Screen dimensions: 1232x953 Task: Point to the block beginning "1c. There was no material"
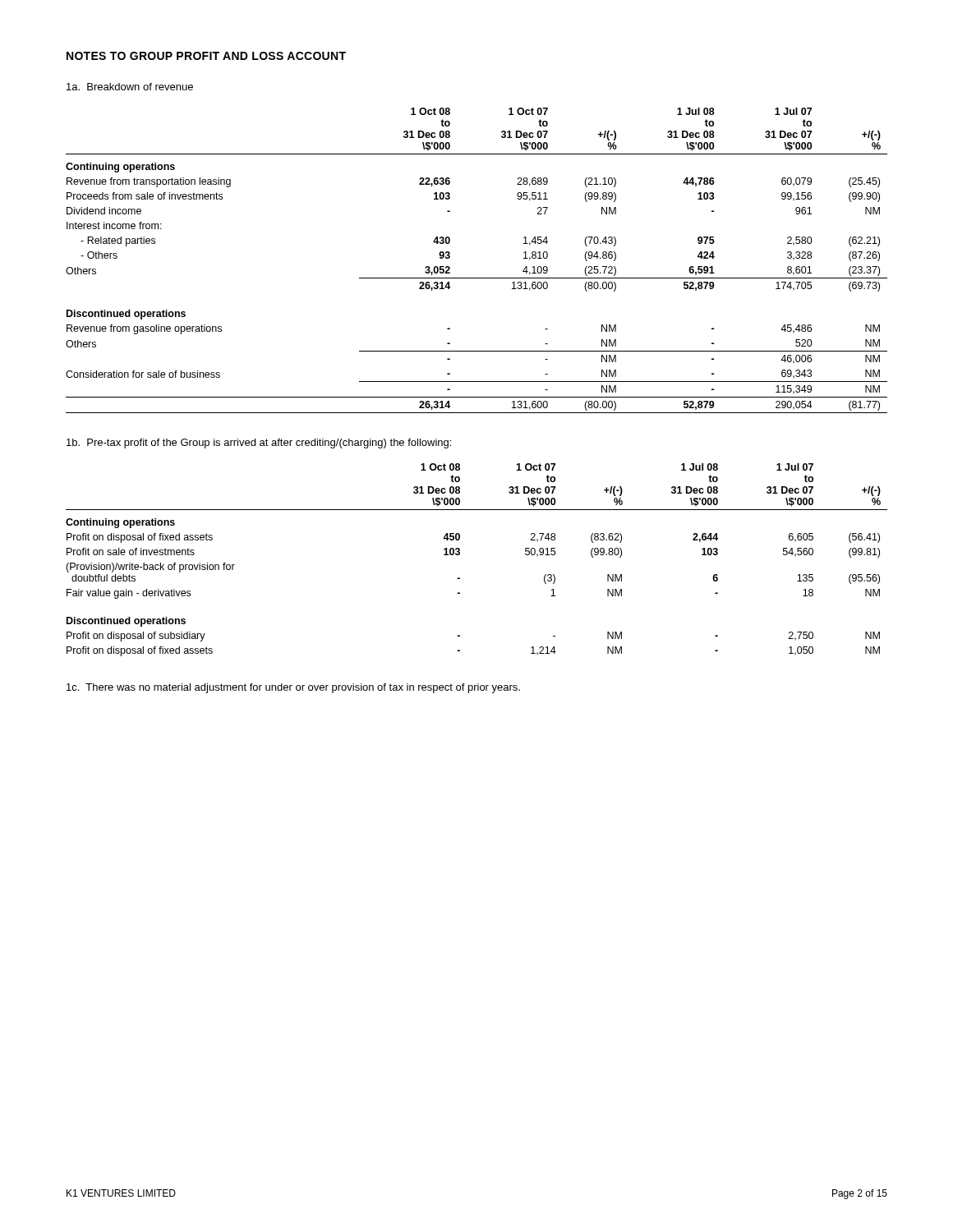click(293, 687)
